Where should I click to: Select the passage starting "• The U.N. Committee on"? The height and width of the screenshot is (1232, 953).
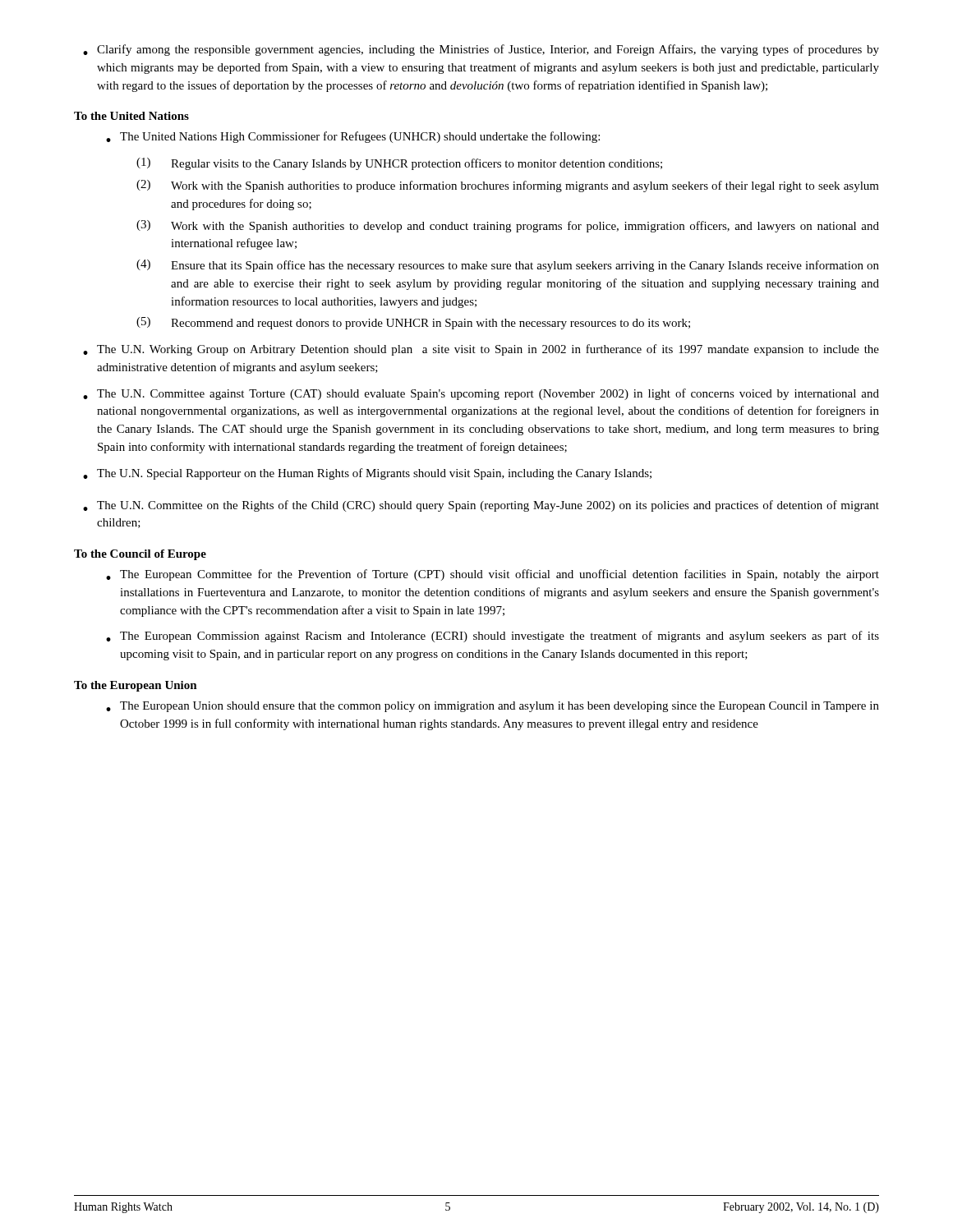pyautogui.click(x=476, y=514)
